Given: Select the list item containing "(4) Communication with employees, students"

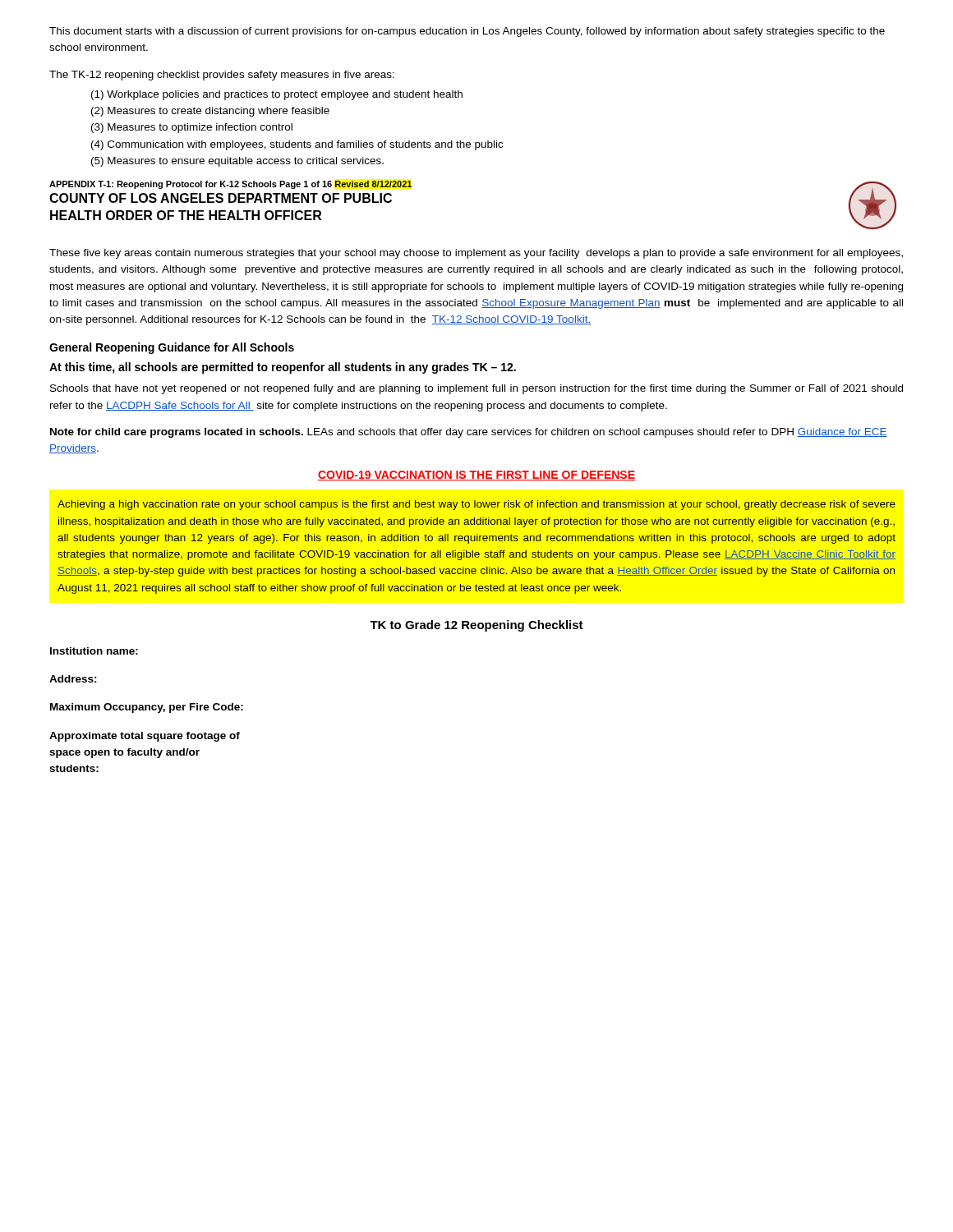Looking at the screenshot, I should click(297, 144).
